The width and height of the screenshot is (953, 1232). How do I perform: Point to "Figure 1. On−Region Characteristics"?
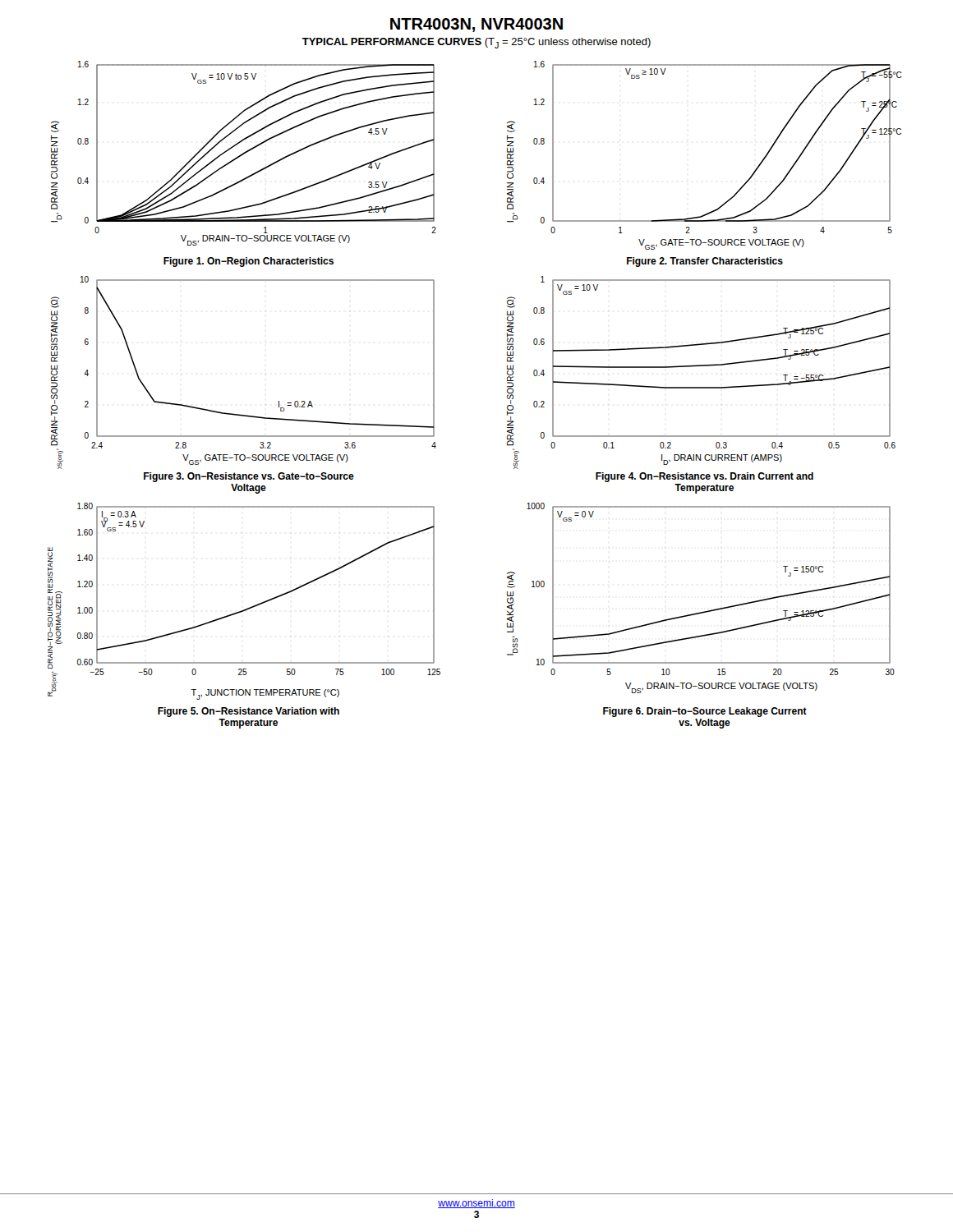(x=248, y=261)
